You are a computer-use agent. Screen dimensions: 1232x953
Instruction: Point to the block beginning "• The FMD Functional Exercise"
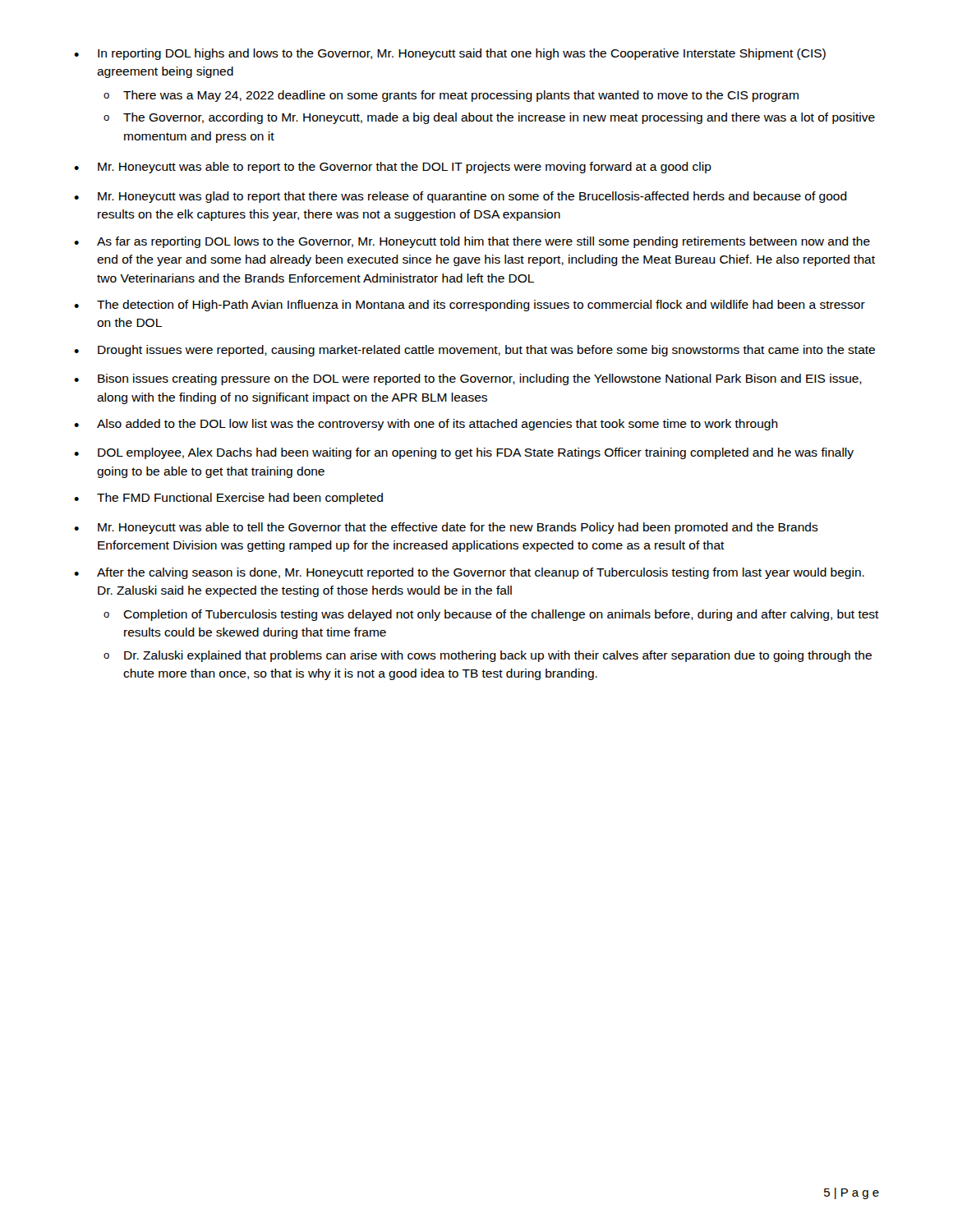[x=228, y=499]
